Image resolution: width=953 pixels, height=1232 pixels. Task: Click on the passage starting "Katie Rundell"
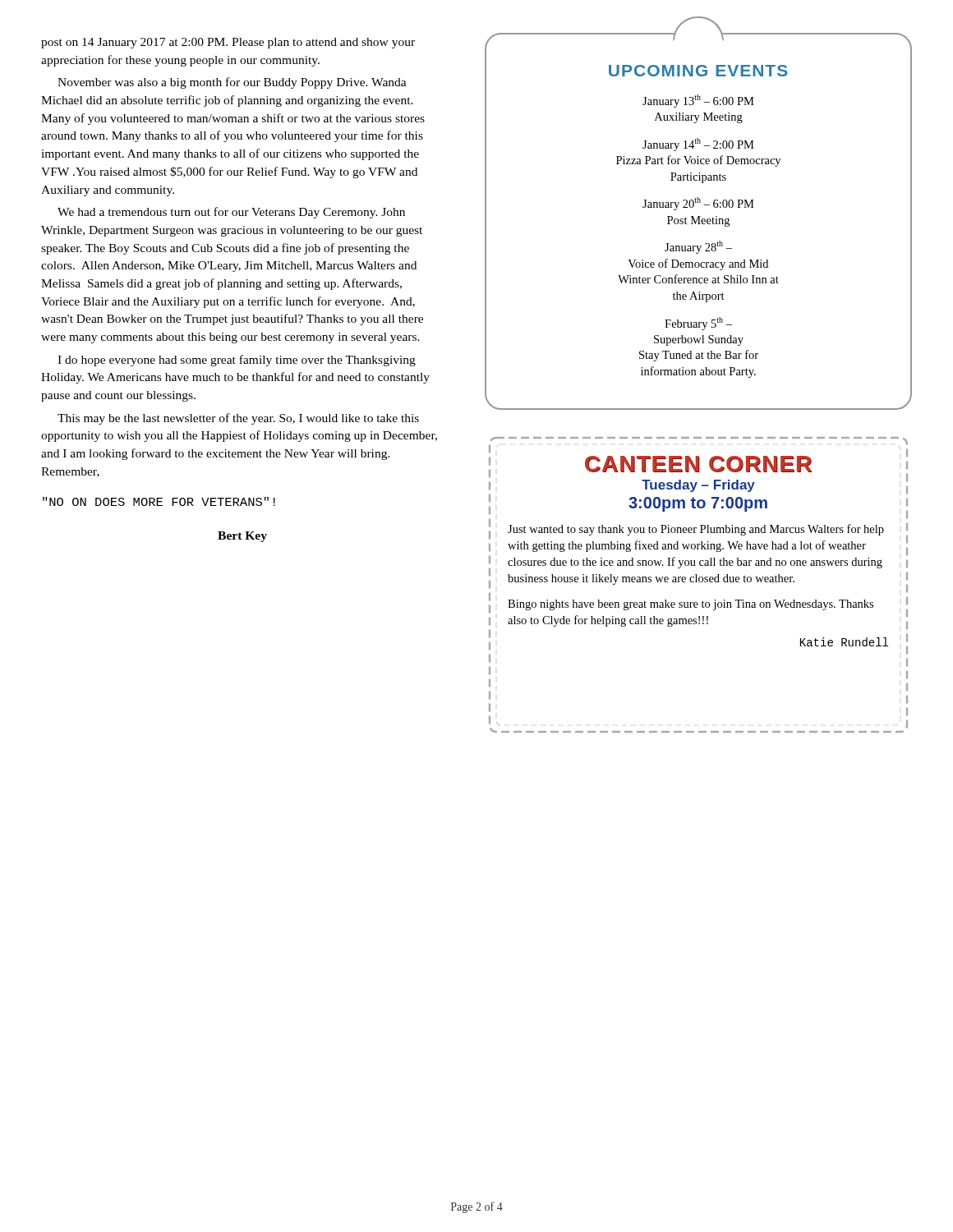pyautogui.click(x=844, y=643)
